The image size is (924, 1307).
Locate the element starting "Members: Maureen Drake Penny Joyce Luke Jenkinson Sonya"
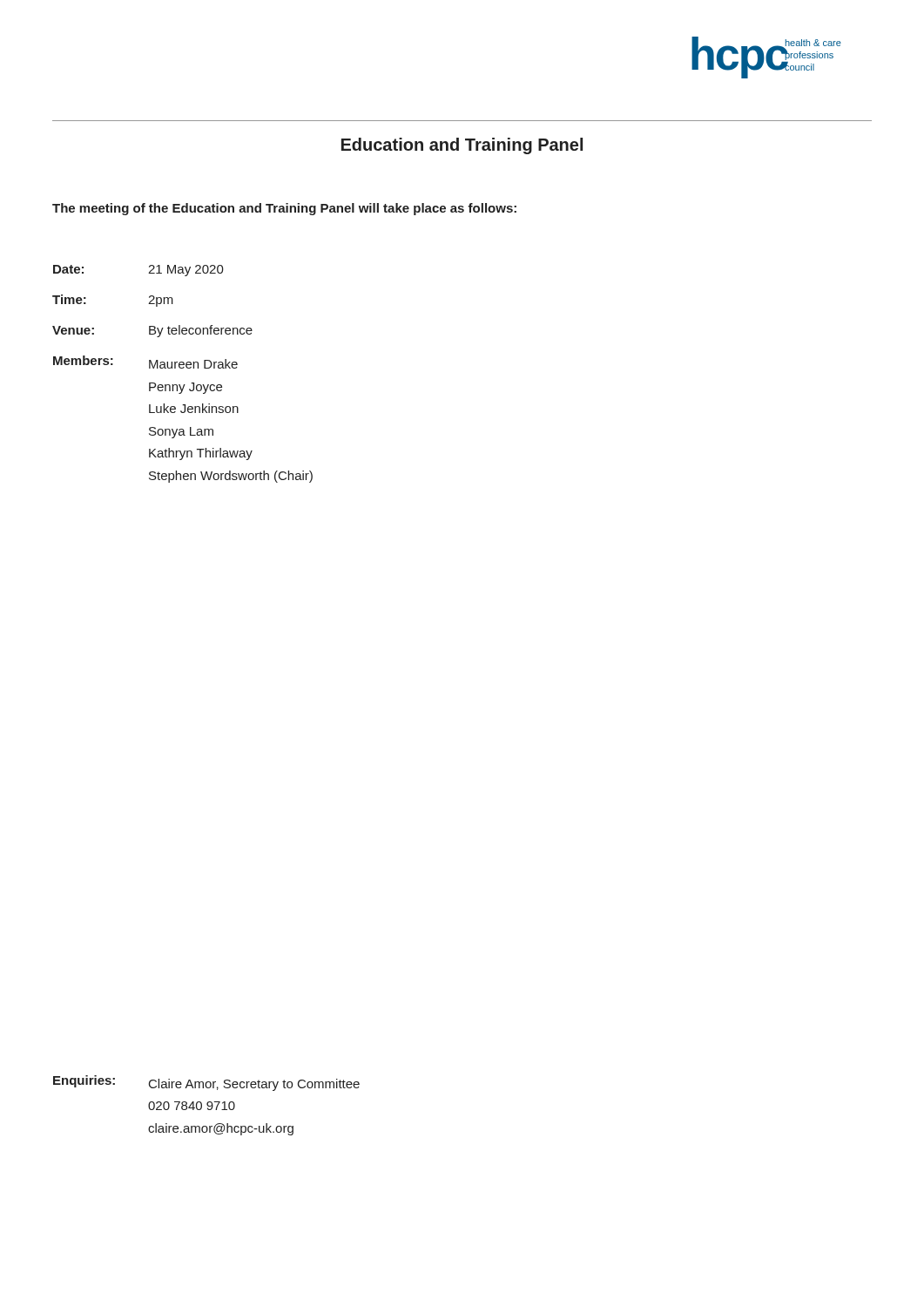(145, 362)
